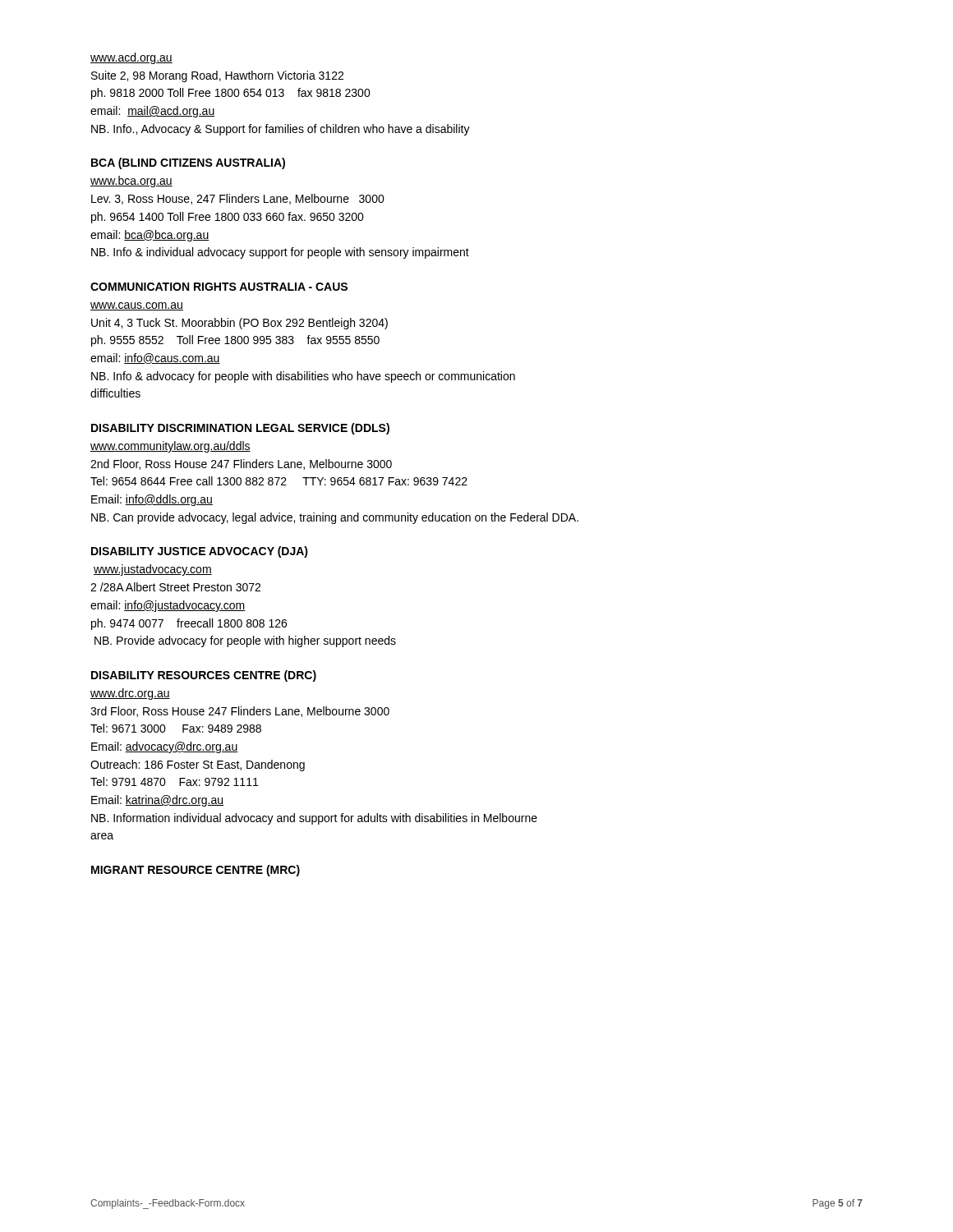This screenshot has height=1232, width=953.
Task: Locate the text block that says "www.bca.org.au Lev. 3, Ross"
Action: click(131, 182)
